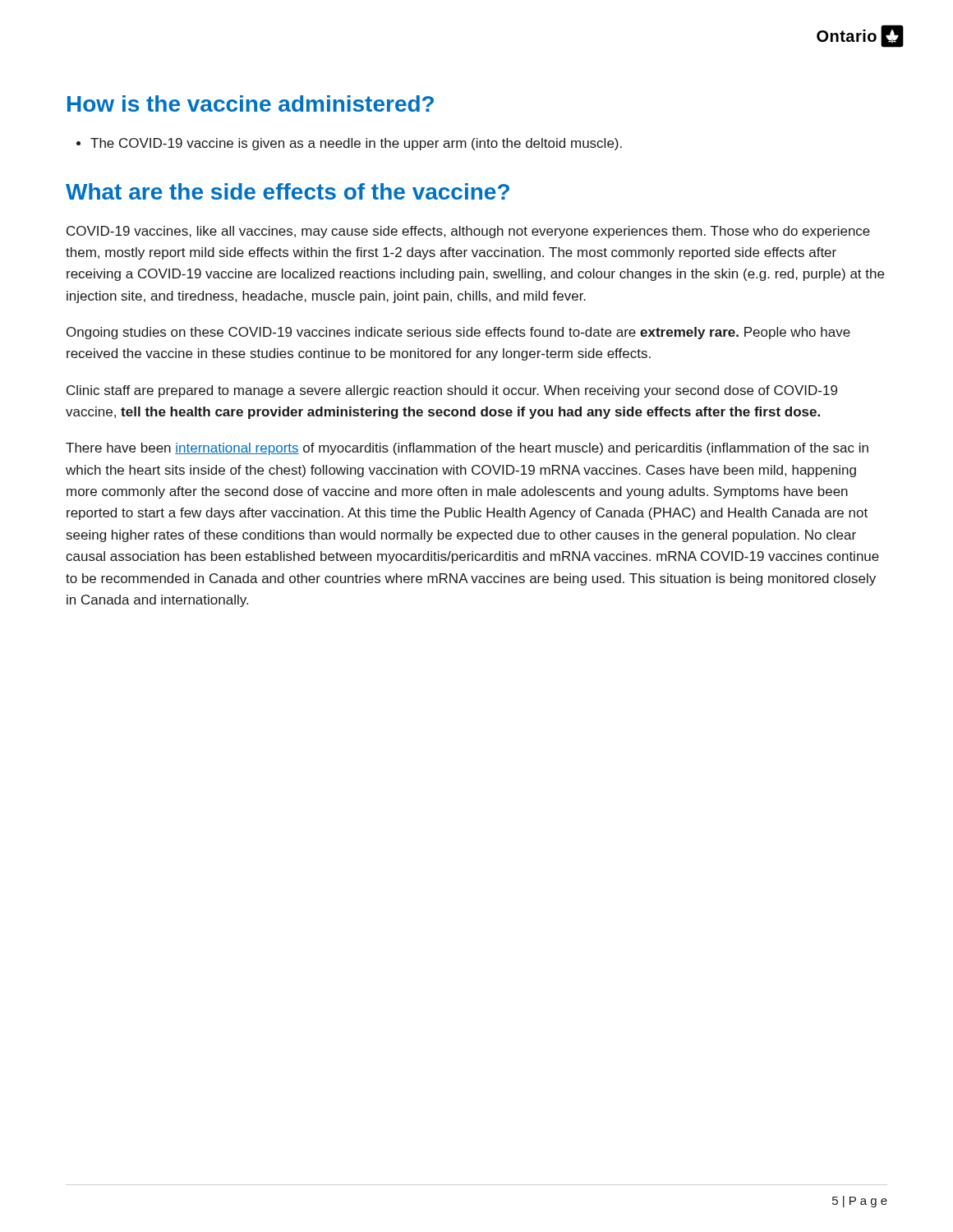Find the text block containing "There have been international"
Screen dimensions: 1232x953
coord(476,525)
